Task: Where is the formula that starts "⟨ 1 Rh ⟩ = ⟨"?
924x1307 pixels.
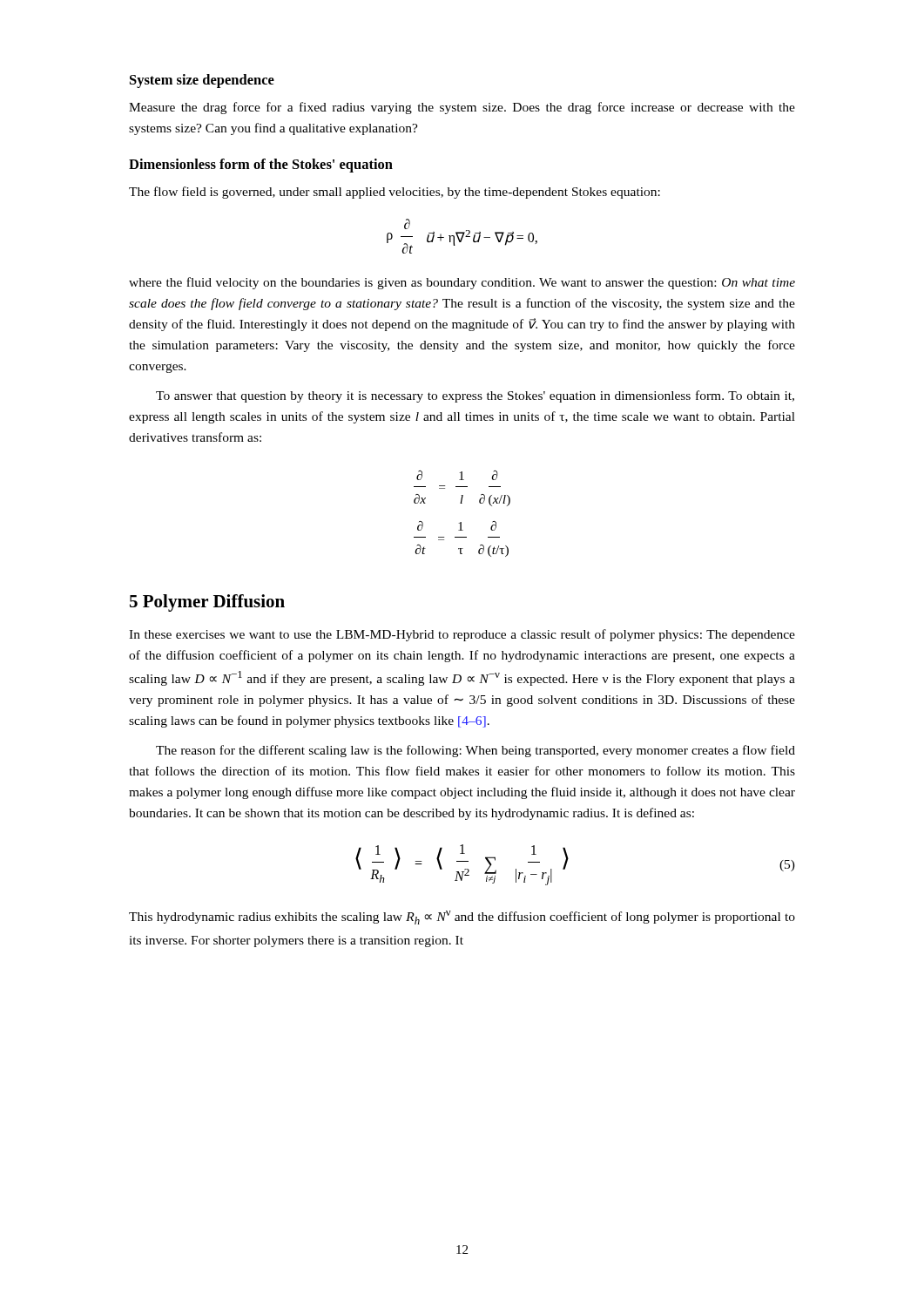Action: coord(462,864)
